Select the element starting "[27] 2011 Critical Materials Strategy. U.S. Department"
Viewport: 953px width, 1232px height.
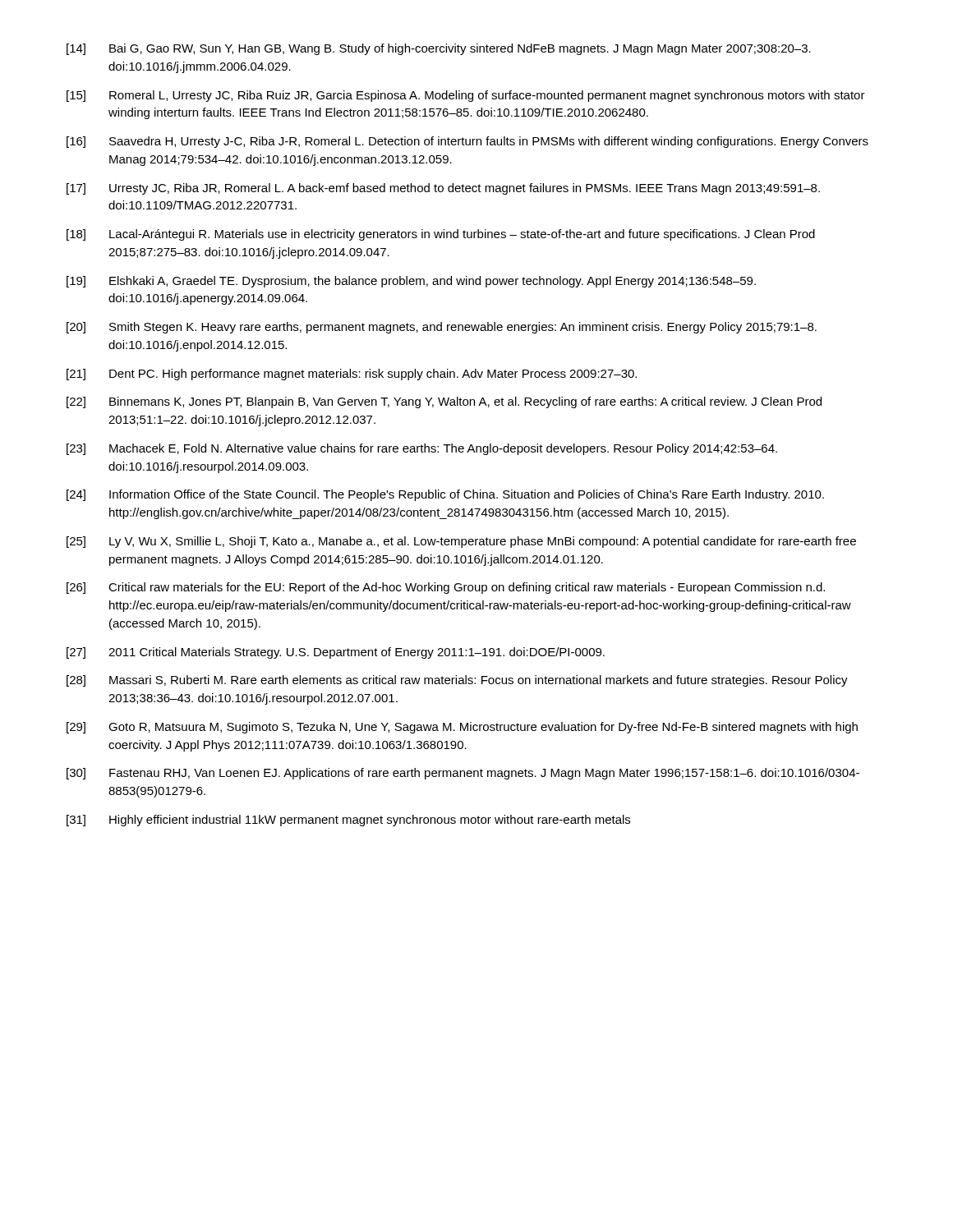tap(476, 652)
